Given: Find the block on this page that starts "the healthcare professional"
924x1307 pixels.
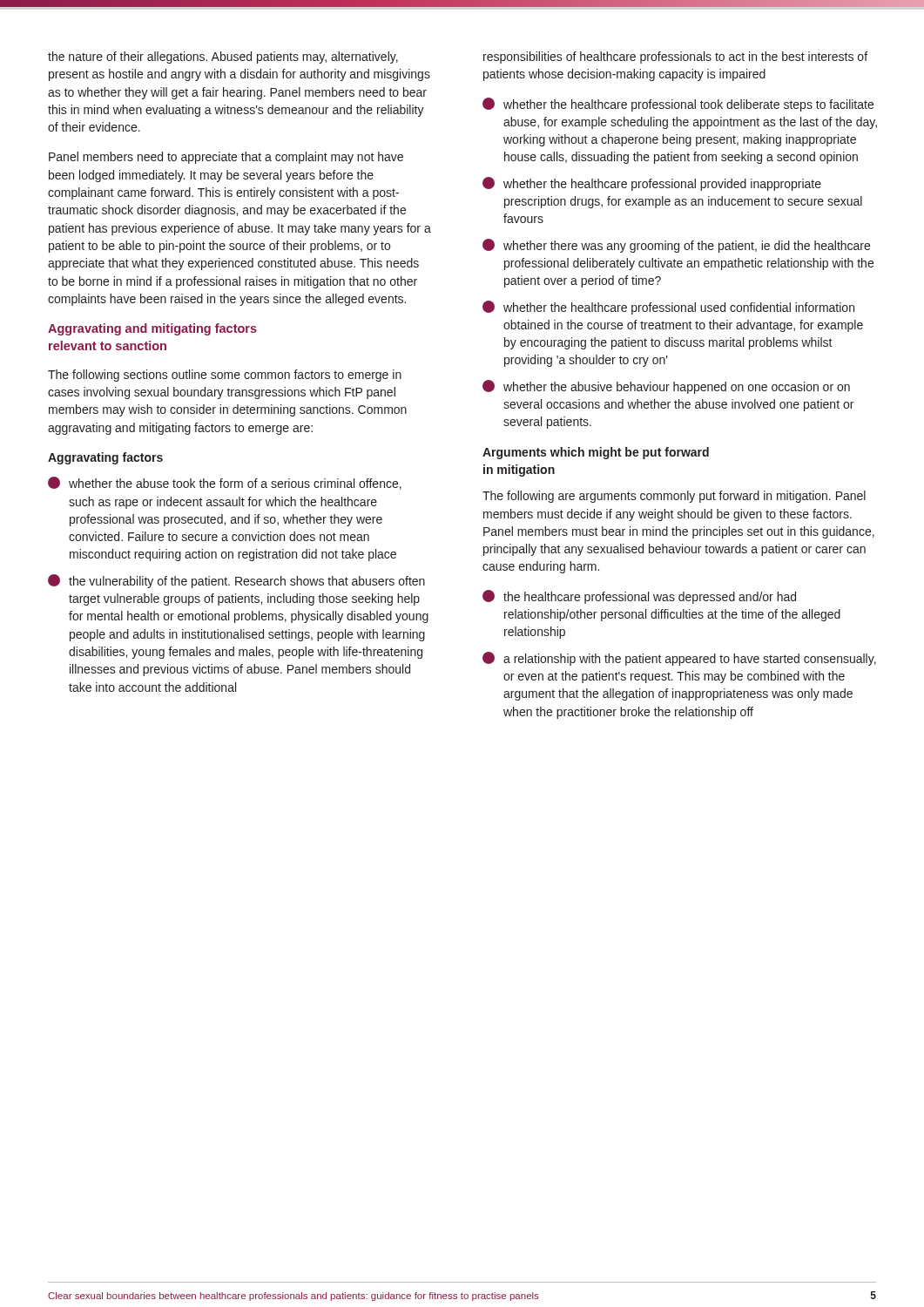Looking at the screenshot, I should 681,614.
